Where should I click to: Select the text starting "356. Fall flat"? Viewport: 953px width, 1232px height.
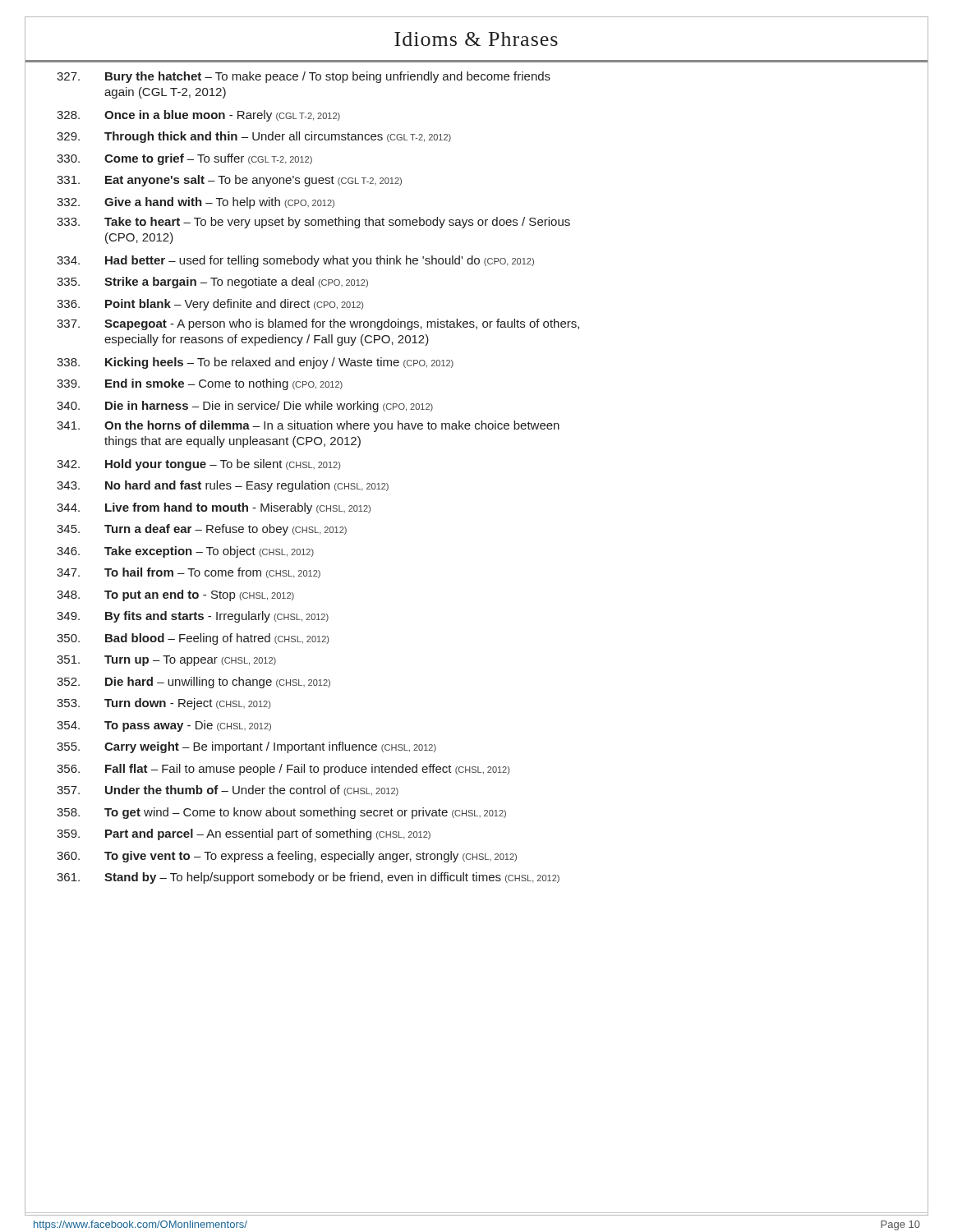pyautogui.click(x=476, y=769)
